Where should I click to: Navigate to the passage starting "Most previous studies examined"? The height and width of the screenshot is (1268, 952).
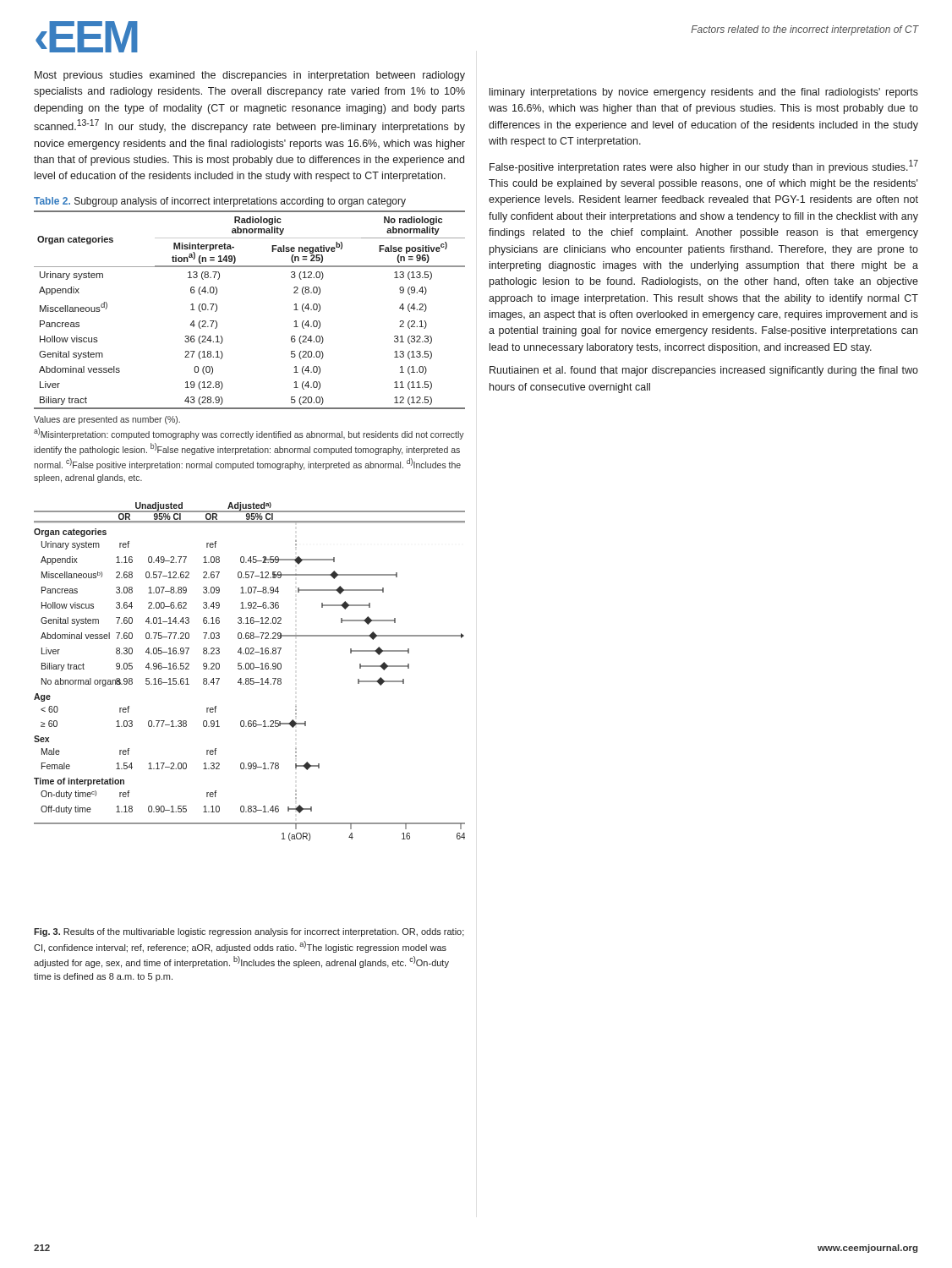click(249, 126)
